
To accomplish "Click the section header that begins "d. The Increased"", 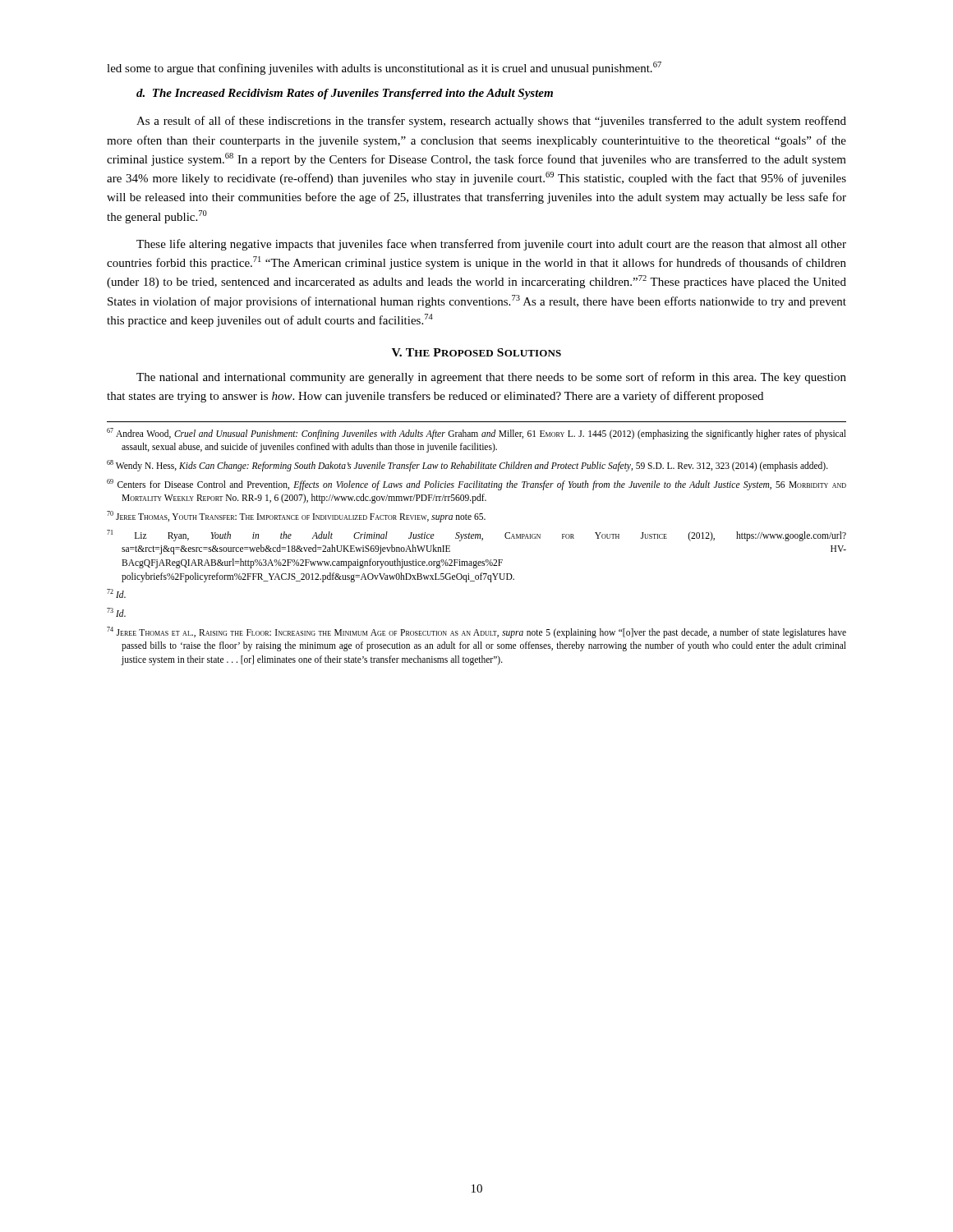I will (x=345, y=93).
